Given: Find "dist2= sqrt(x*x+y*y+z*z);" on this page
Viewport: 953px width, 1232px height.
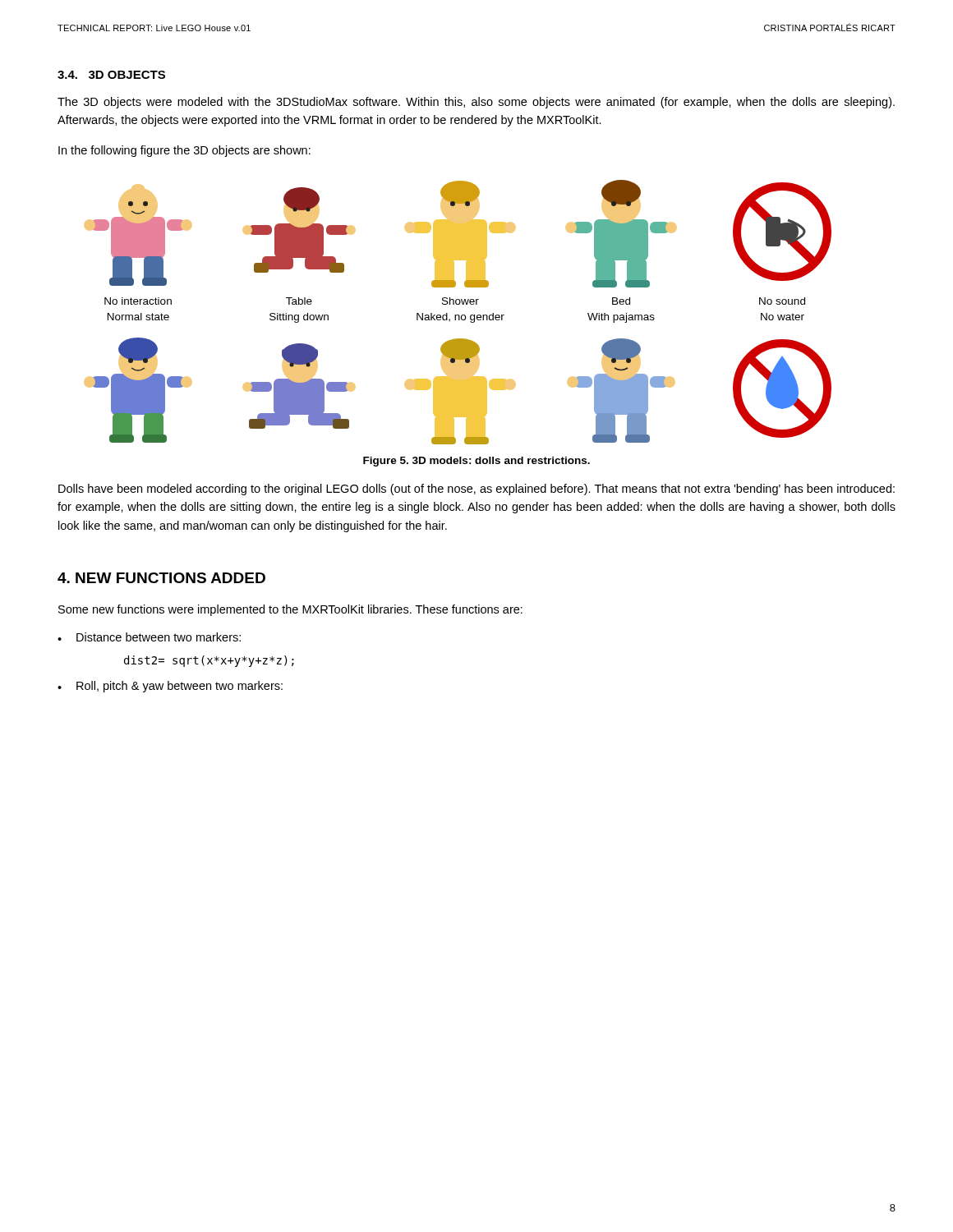Looking at the screenshot, I should coord(210,660).
